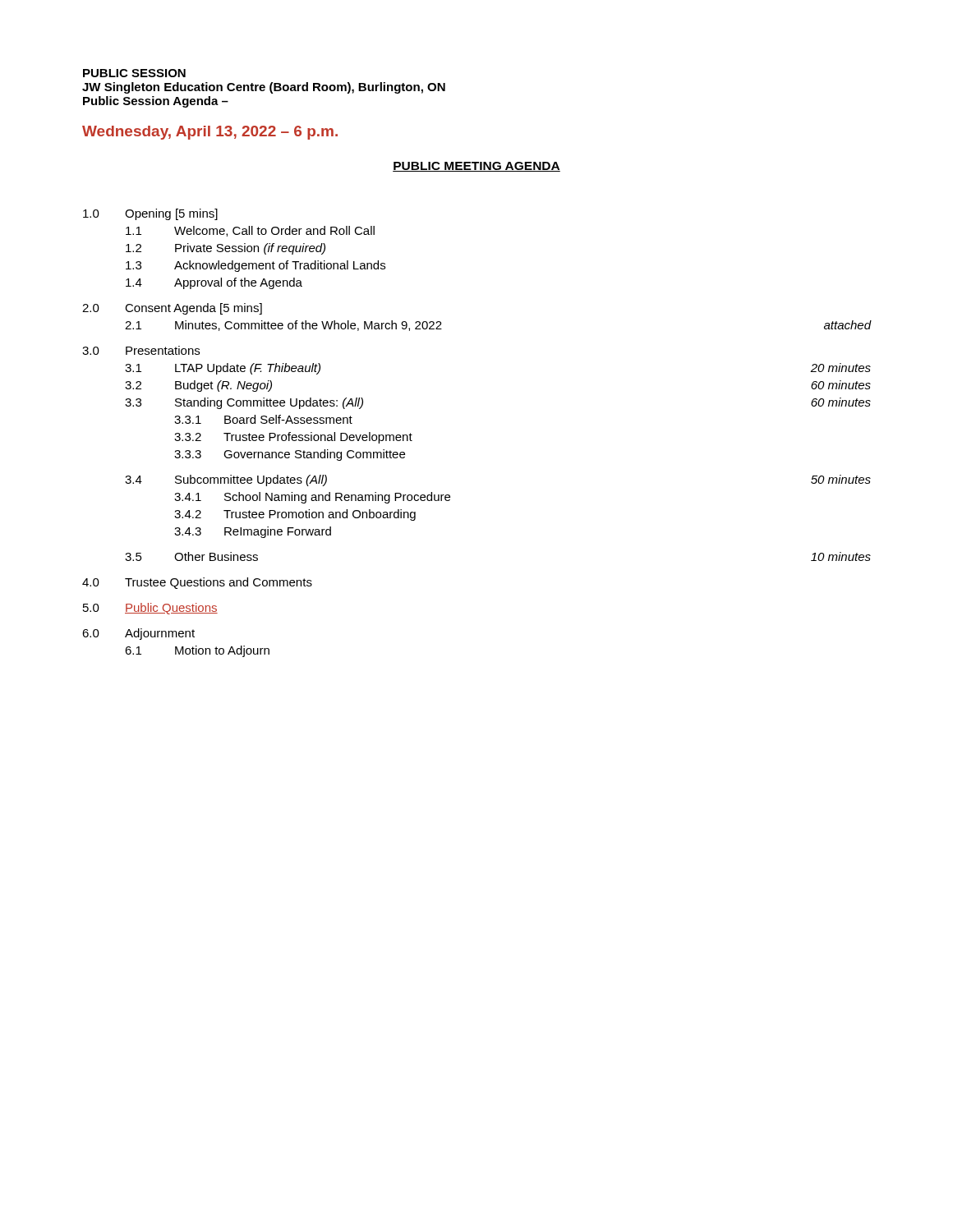Find the region starting "3 Acknowledgement of"
The image size is (953, 1232).
pos(256,266)
